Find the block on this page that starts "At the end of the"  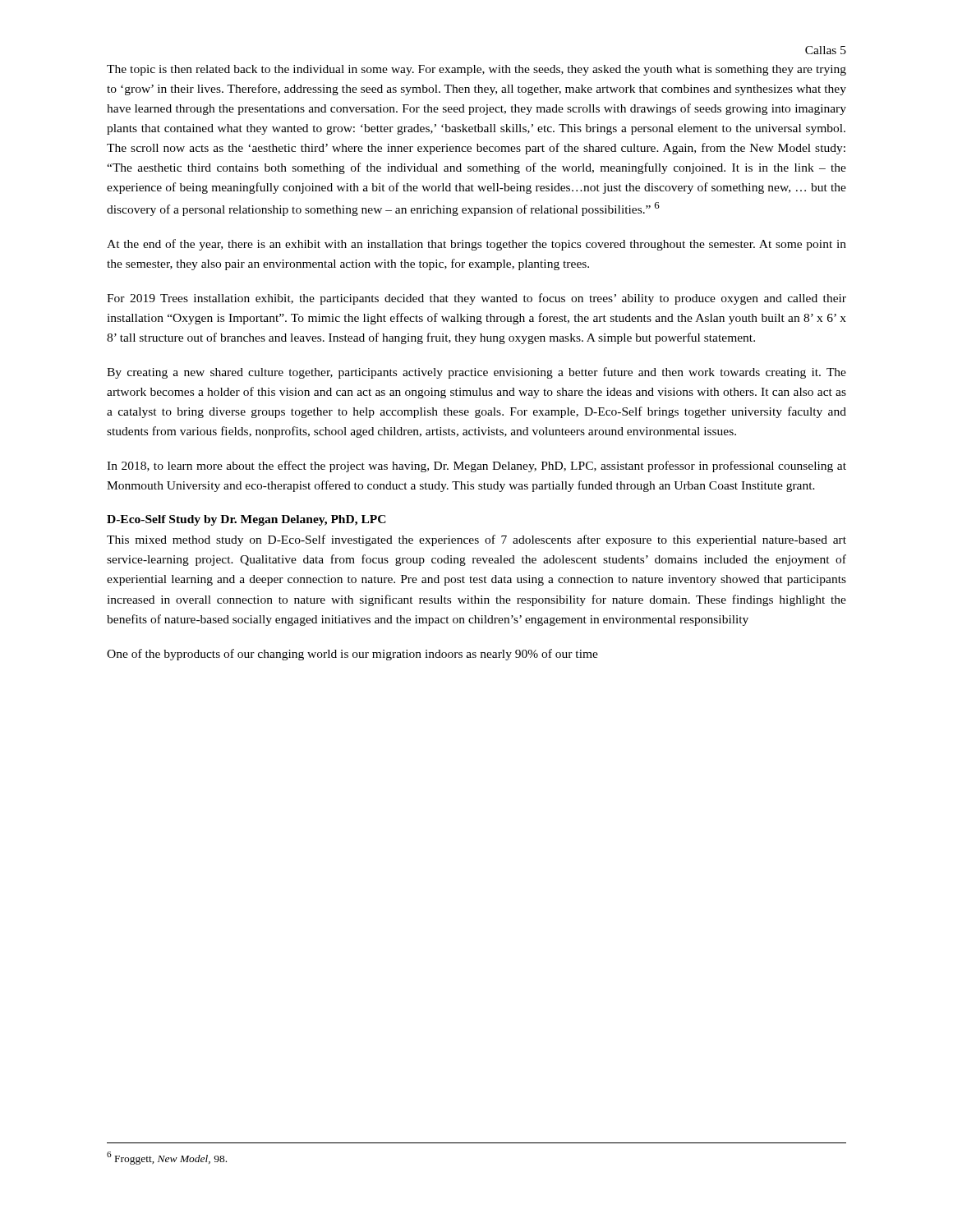pos(476,254)
